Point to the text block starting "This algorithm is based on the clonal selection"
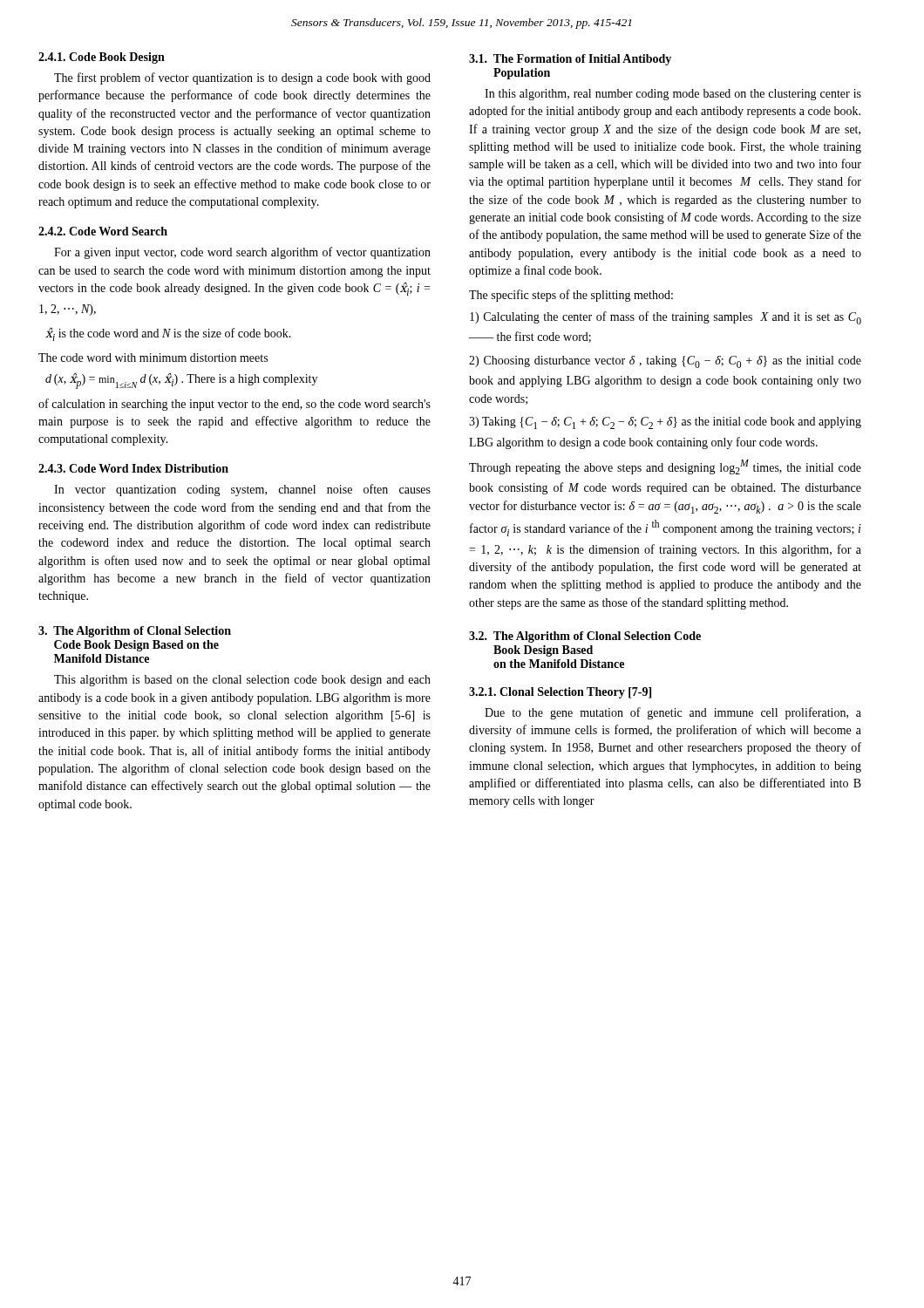The height and width of the screenshot is (1308, 924). click(x=234, y=743)
